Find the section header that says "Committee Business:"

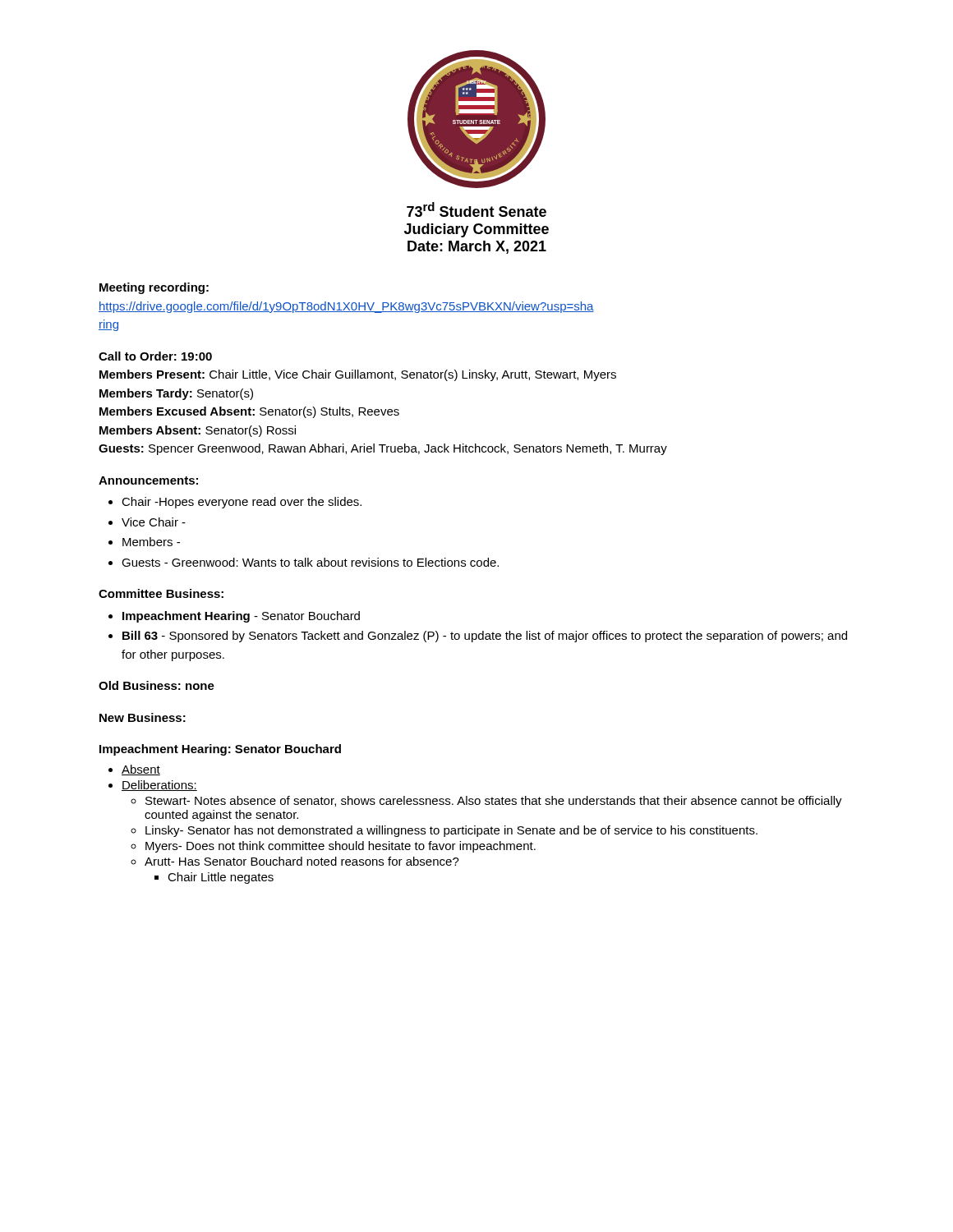pos(162,593)
